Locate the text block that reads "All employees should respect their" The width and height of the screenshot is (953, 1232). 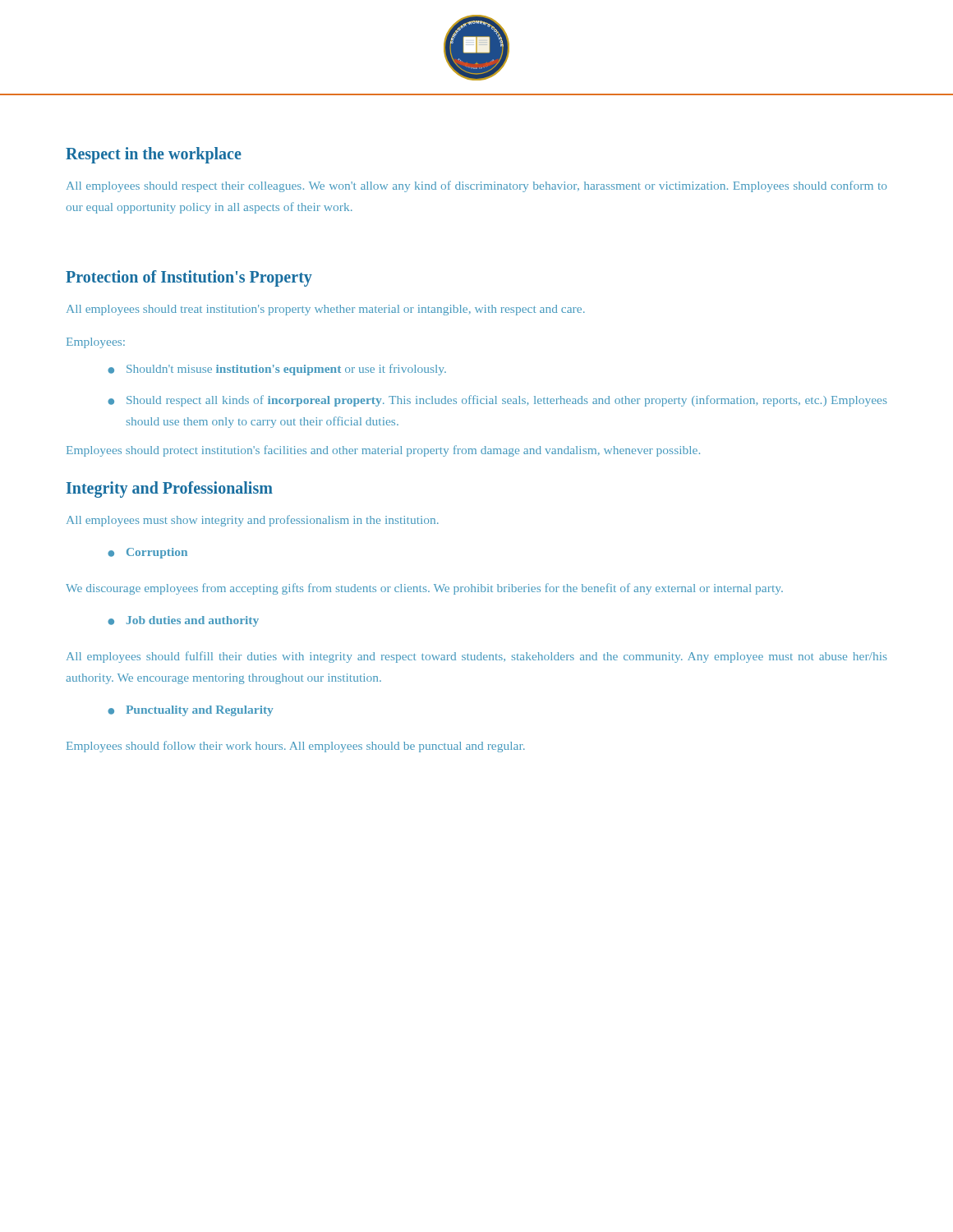click(x=476, y=196)
